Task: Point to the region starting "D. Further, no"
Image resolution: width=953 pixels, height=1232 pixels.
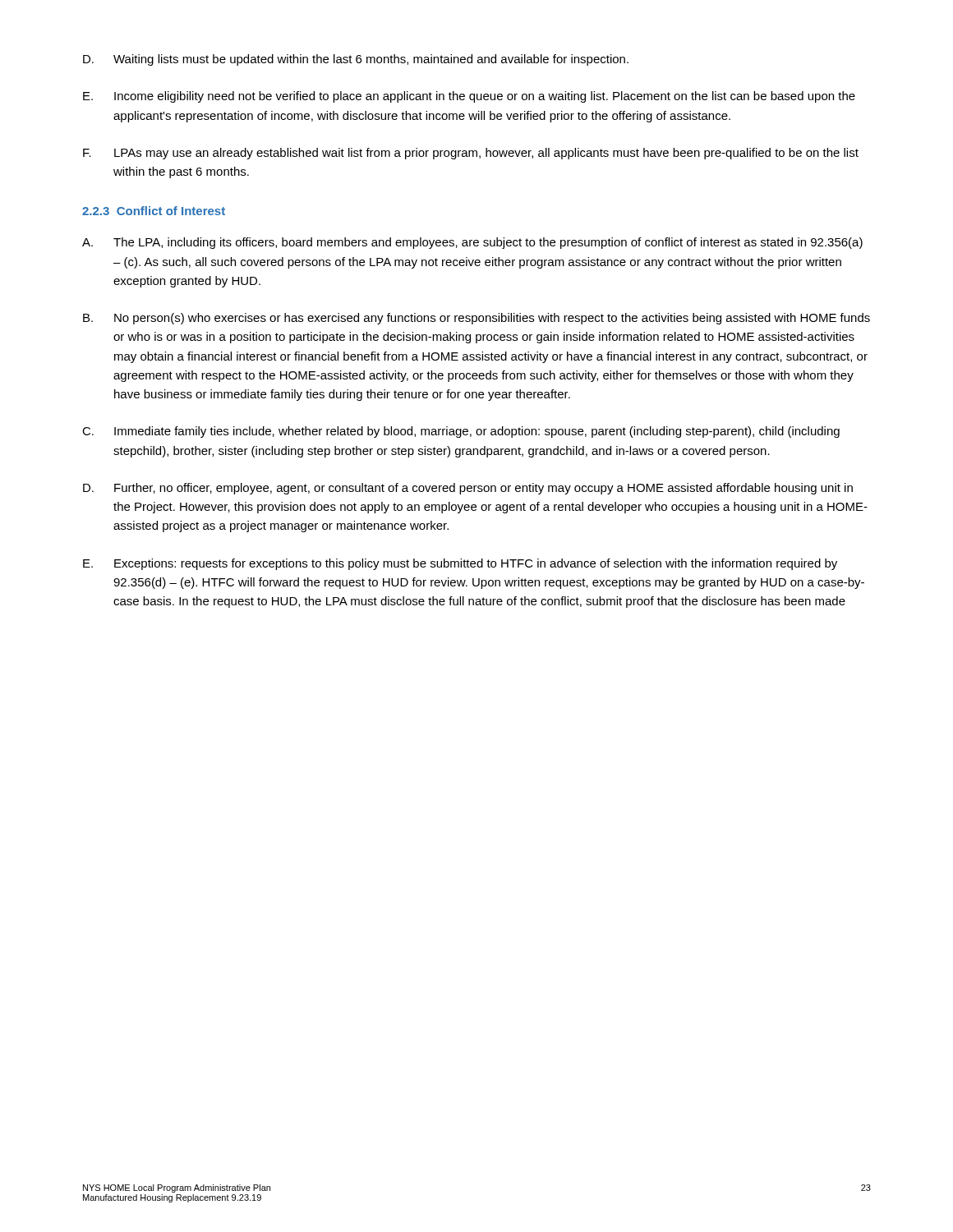Action: [x=476, y=506]
